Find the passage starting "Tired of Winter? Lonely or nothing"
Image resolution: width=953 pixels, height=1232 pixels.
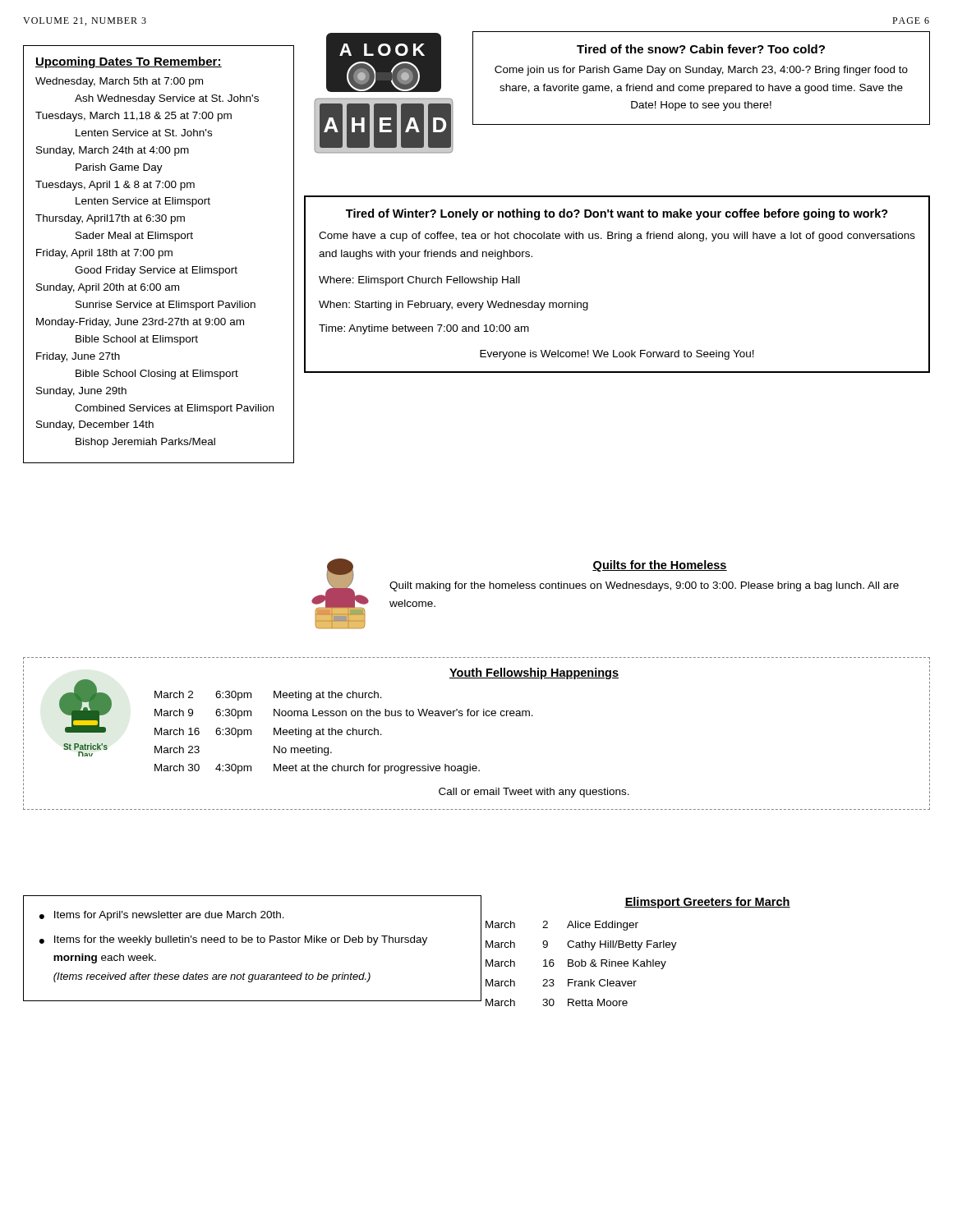(x=617, y=214)
